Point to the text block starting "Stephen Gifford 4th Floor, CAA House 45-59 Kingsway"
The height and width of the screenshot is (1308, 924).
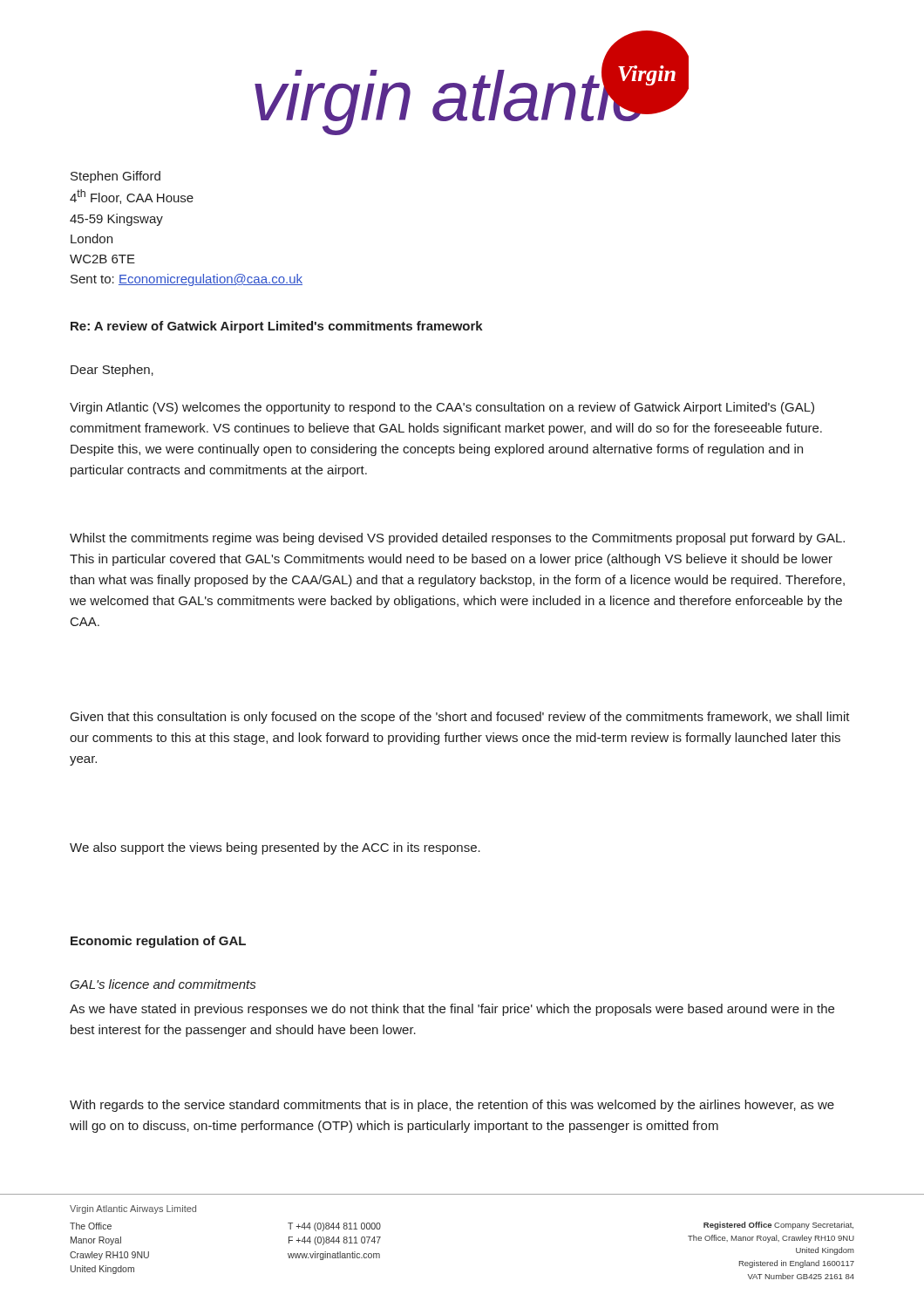tap(116, 177)
